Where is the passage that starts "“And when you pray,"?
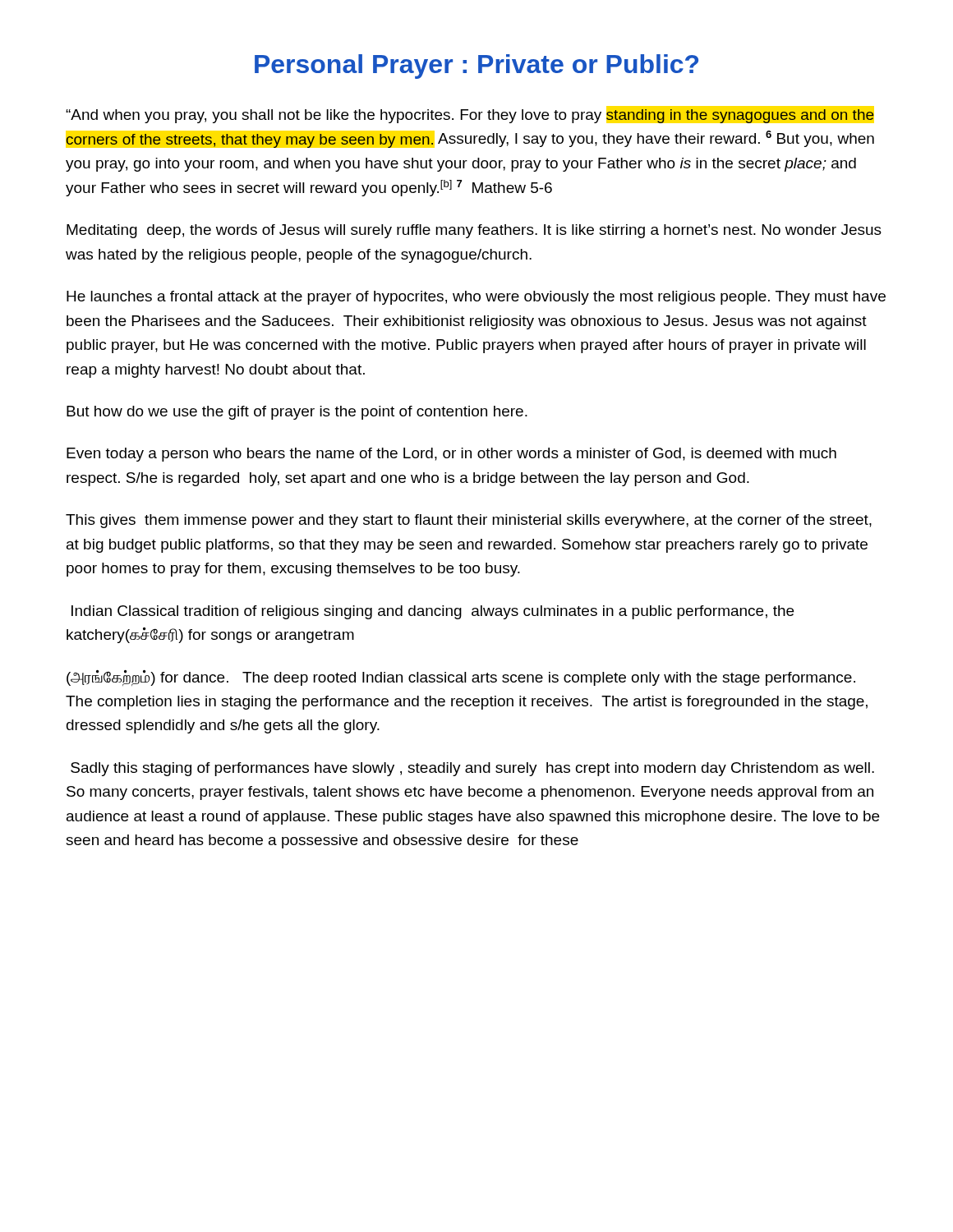The height and width of the screenshot is (1232, 953). (470, 151)
